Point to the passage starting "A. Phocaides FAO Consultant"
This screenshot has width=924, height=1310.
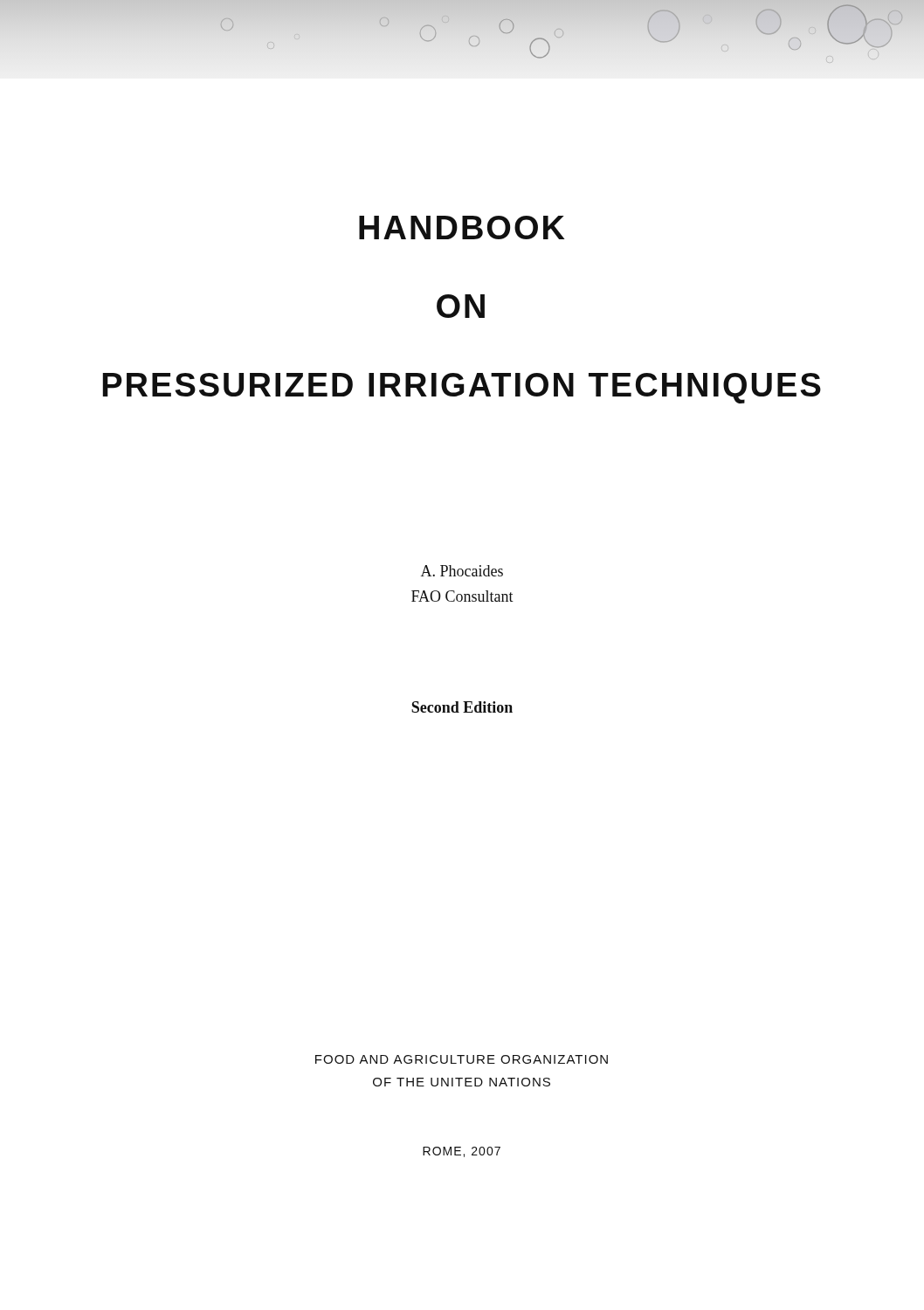[462, 584]
